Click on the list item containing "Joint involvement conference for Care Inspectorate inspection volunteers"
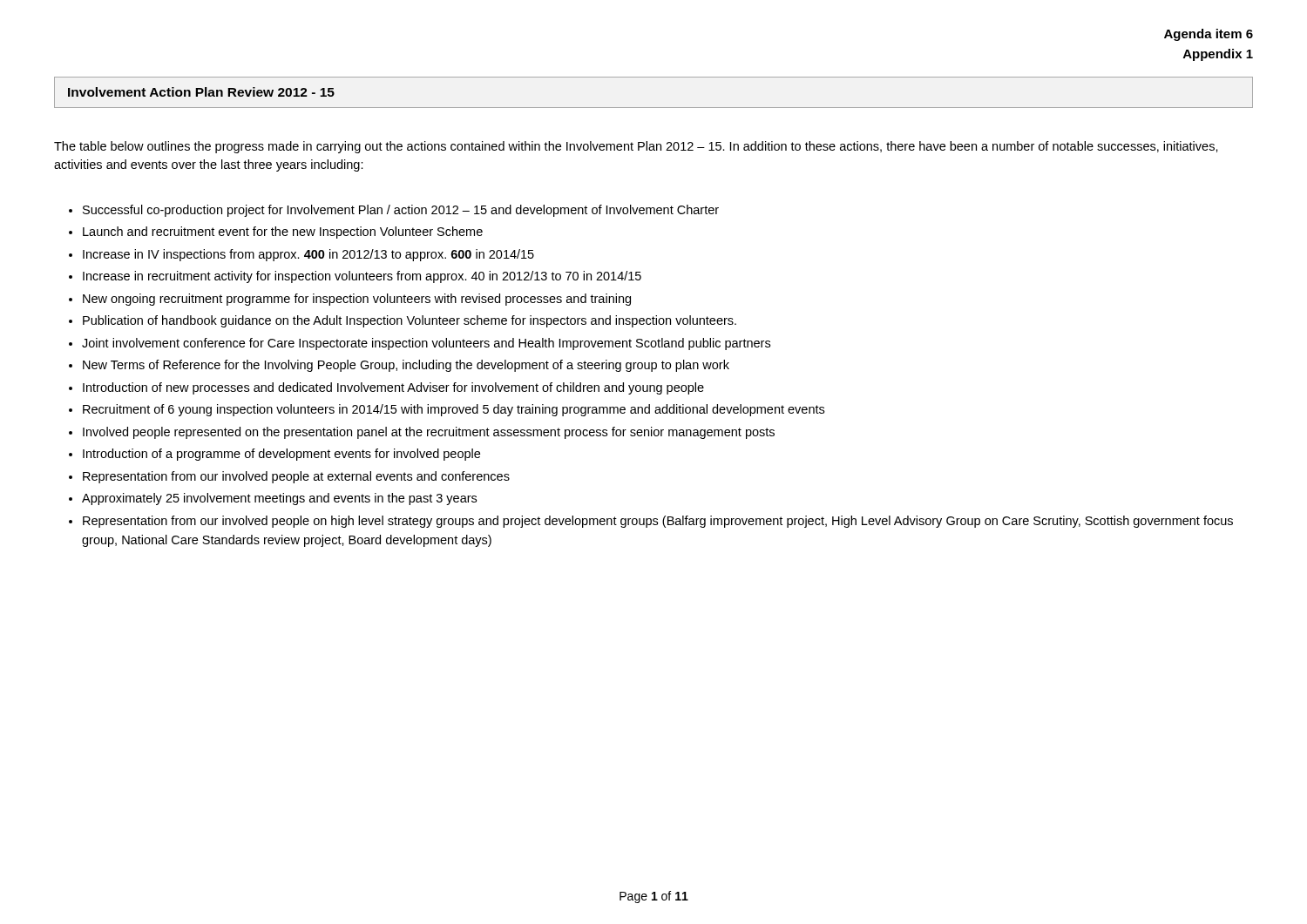The width and height of the screenshot is (1307, 924). coord(426,343)
